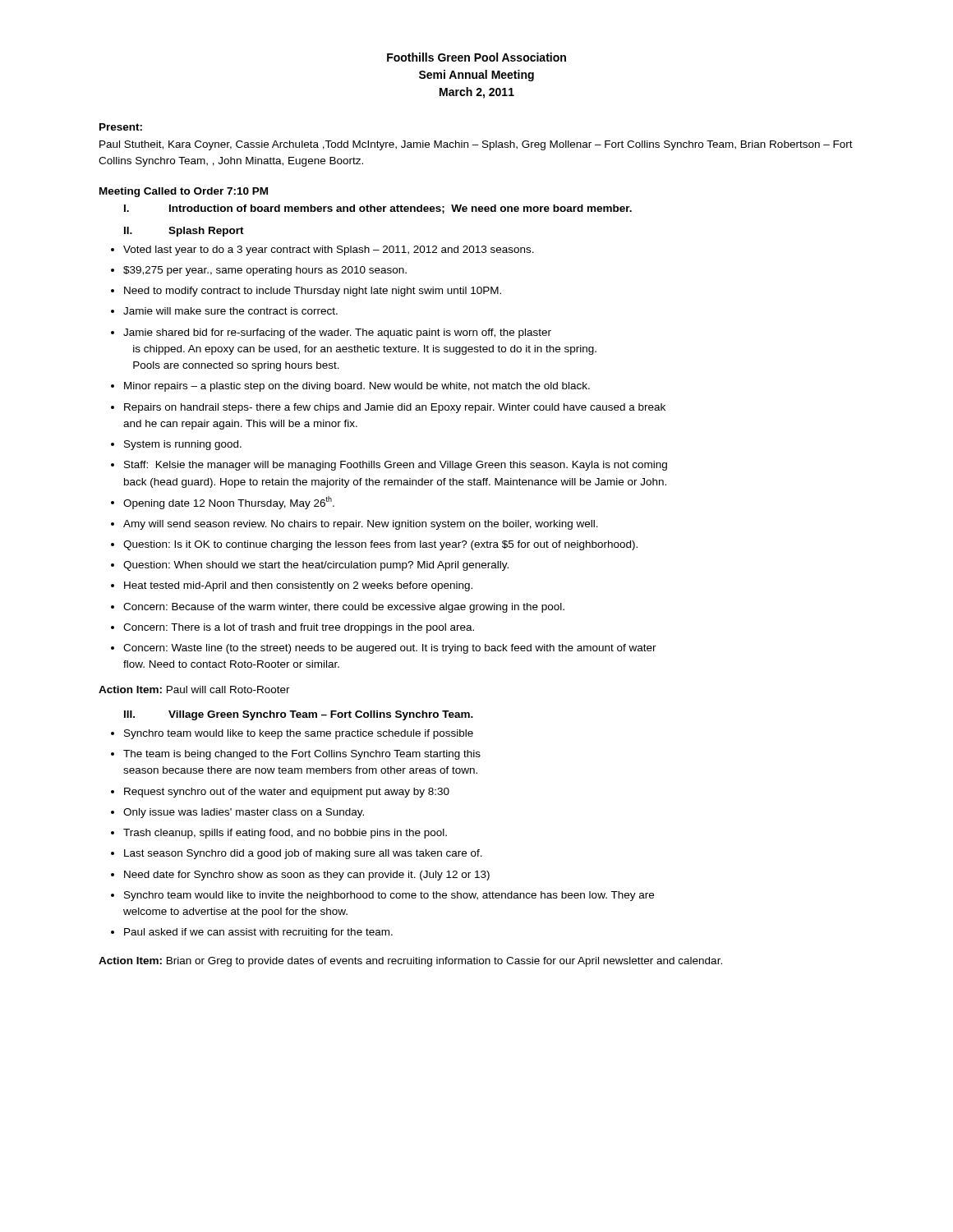Point to the element starting "Only issue was ladies' master class on"
Viewport: 953px width, 1232px height.
pyautogui.click(x=244, y=812)
